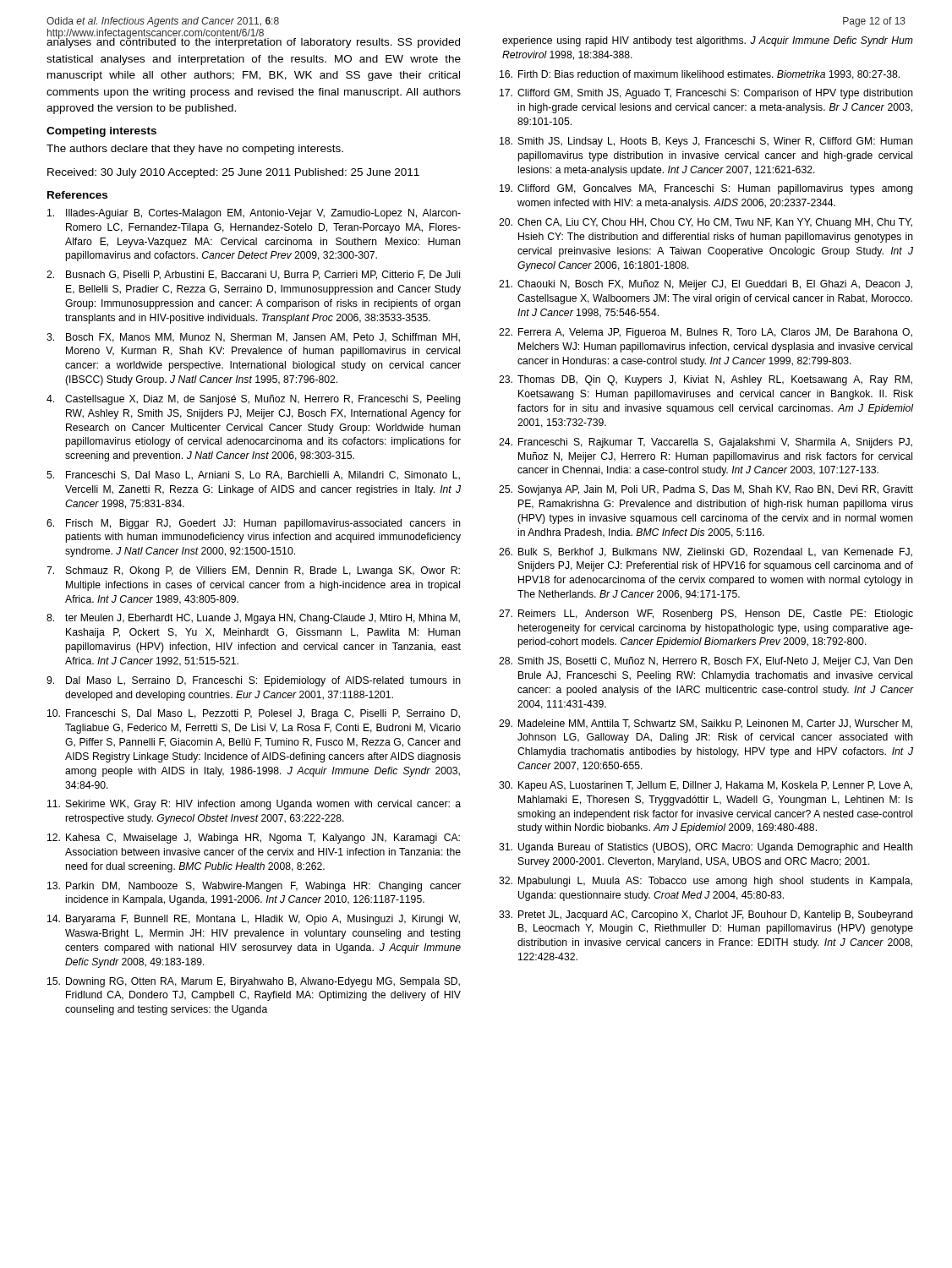952x1268 pixels.
Task: Locate the list item that reads "32. Mpabulungi L,"
Action: pyautogui.click(x=706, y=888)
